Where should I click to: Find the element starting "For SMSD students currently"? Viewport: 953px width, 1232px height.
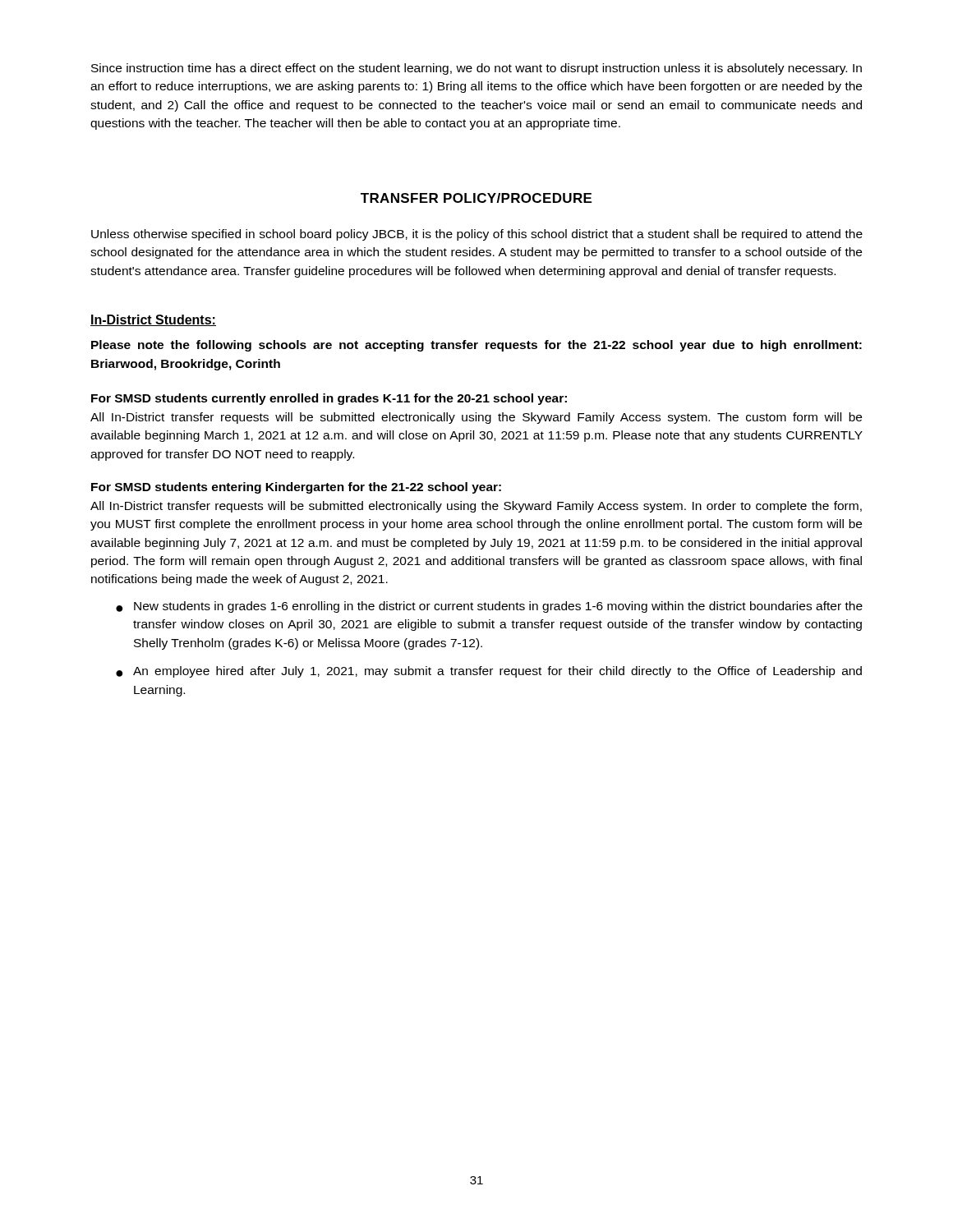pos(476,426)
